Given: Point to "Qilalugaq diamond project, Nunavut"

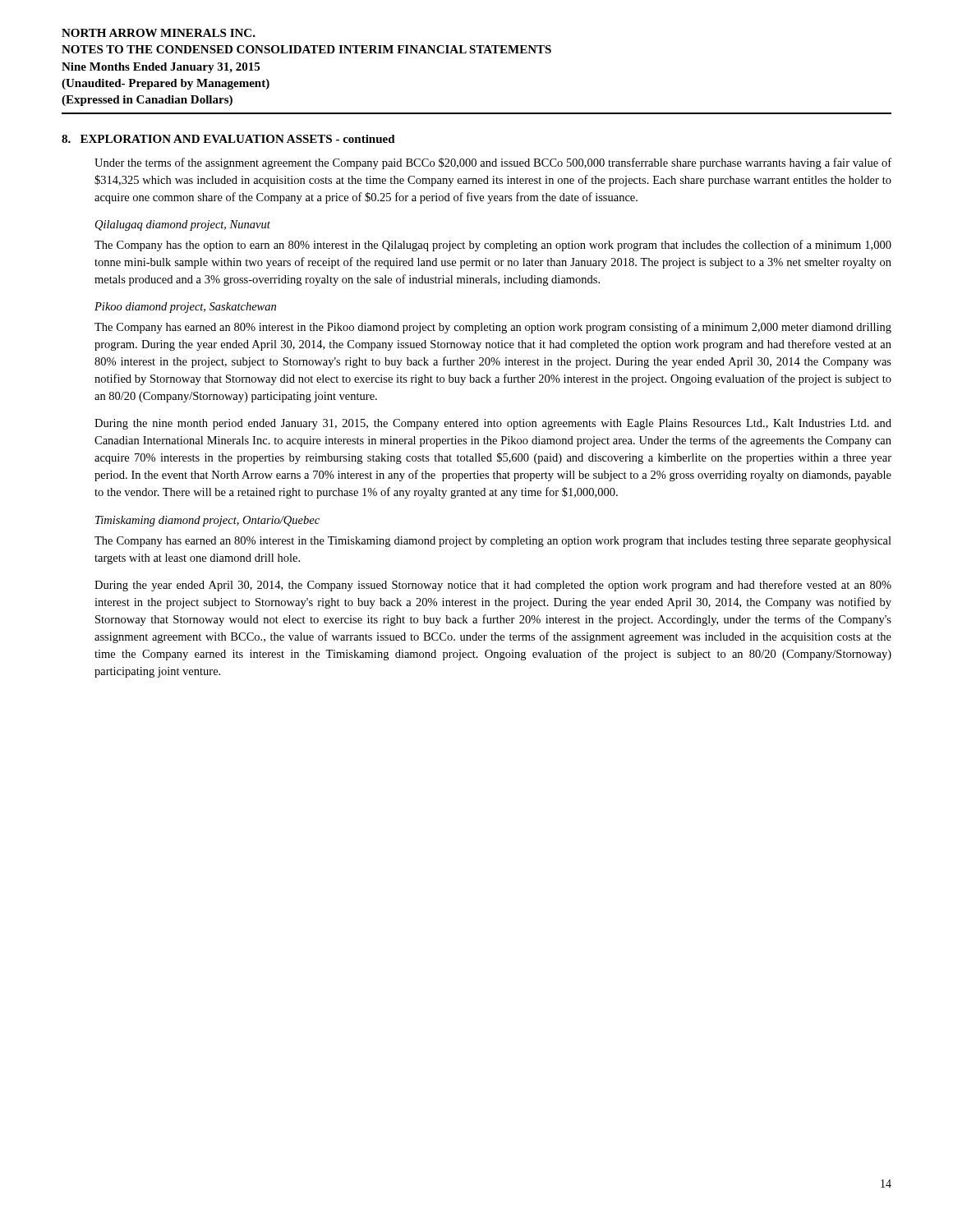Looking at the screenshot, I should [x=182, y=224].
